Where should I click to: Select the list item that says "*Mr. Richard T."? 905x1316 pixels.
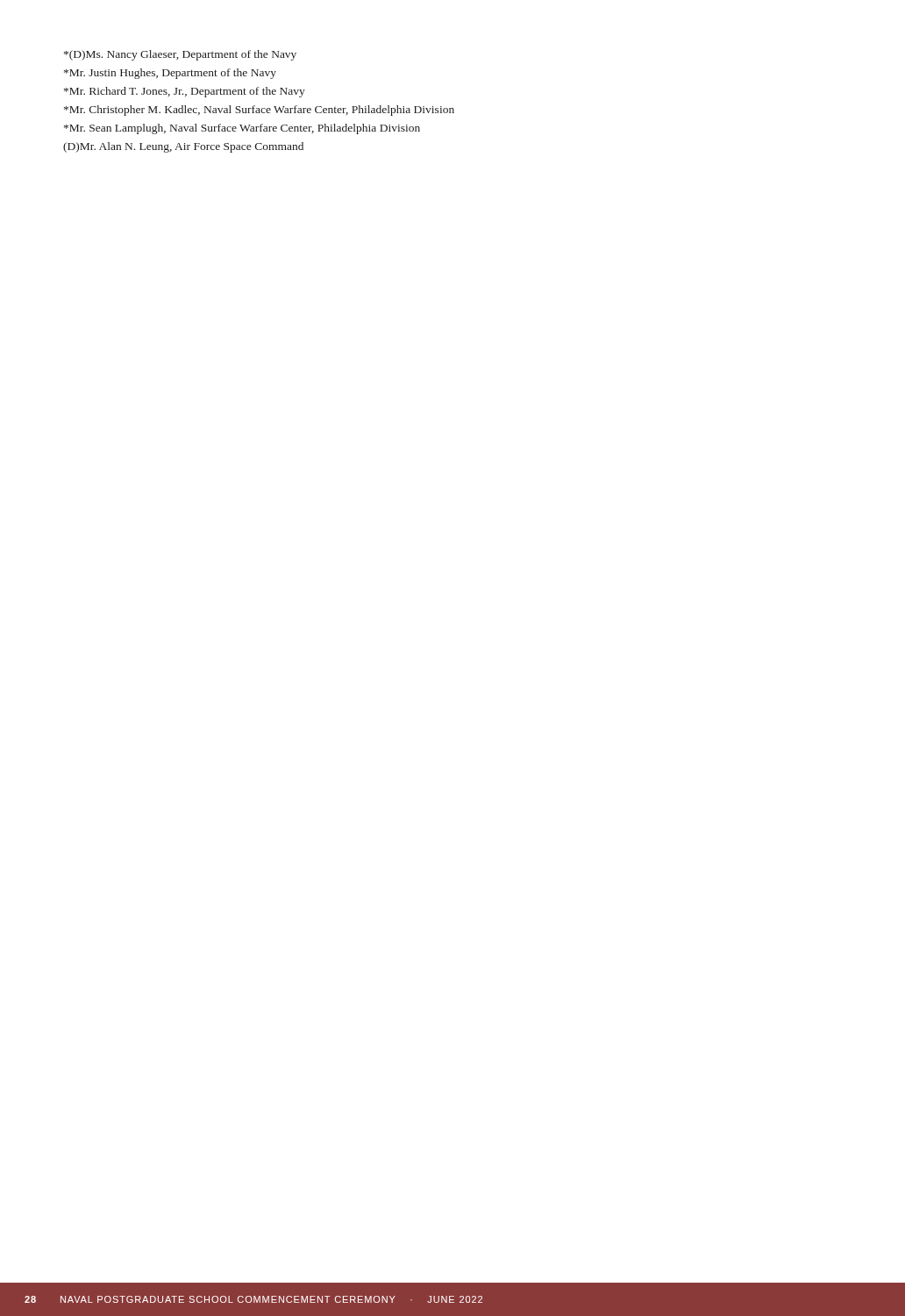(184, 91)
